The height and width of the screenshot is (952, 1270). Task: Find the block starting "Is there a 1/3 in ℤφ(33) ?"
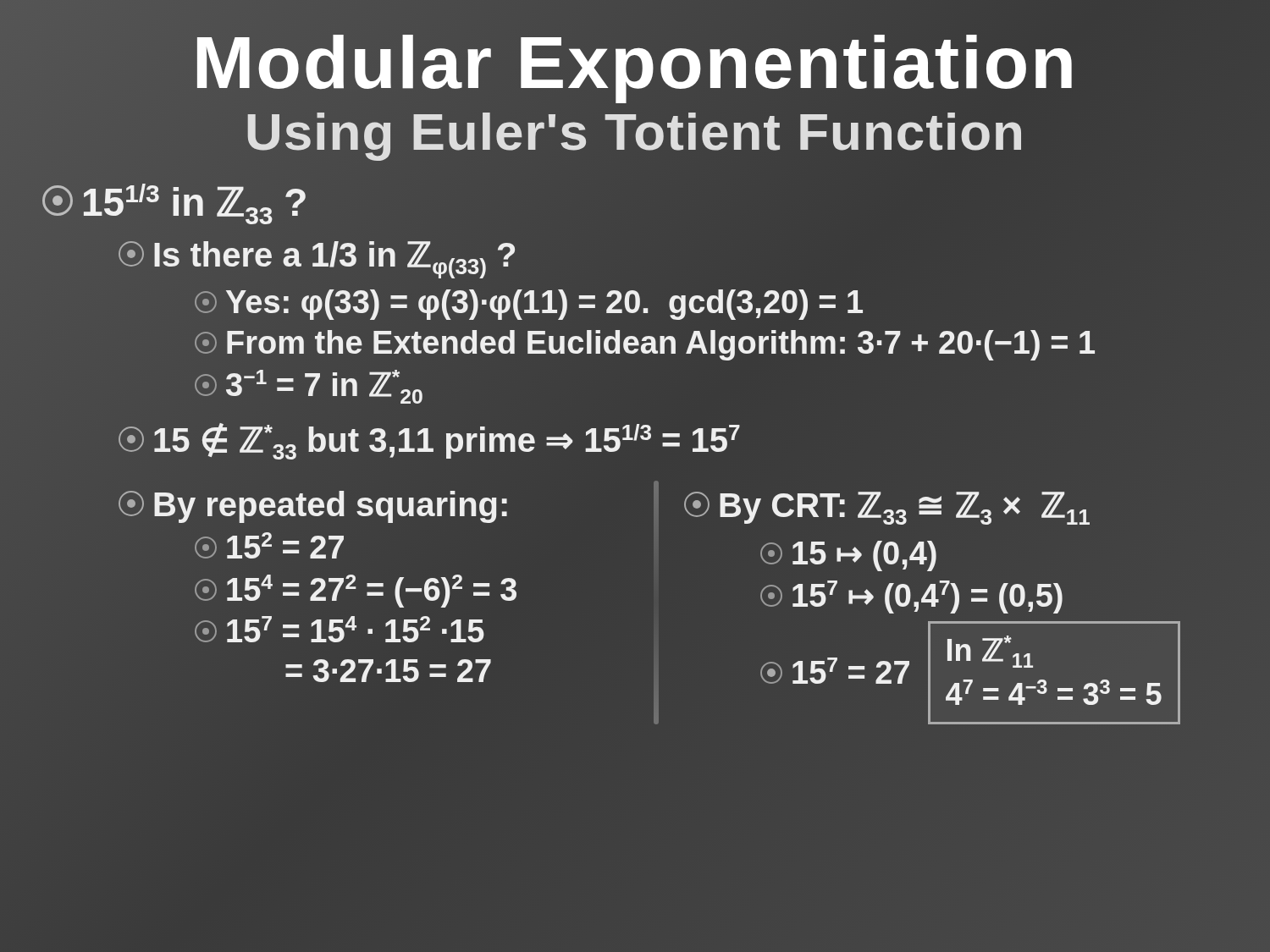tap(318, 258)
